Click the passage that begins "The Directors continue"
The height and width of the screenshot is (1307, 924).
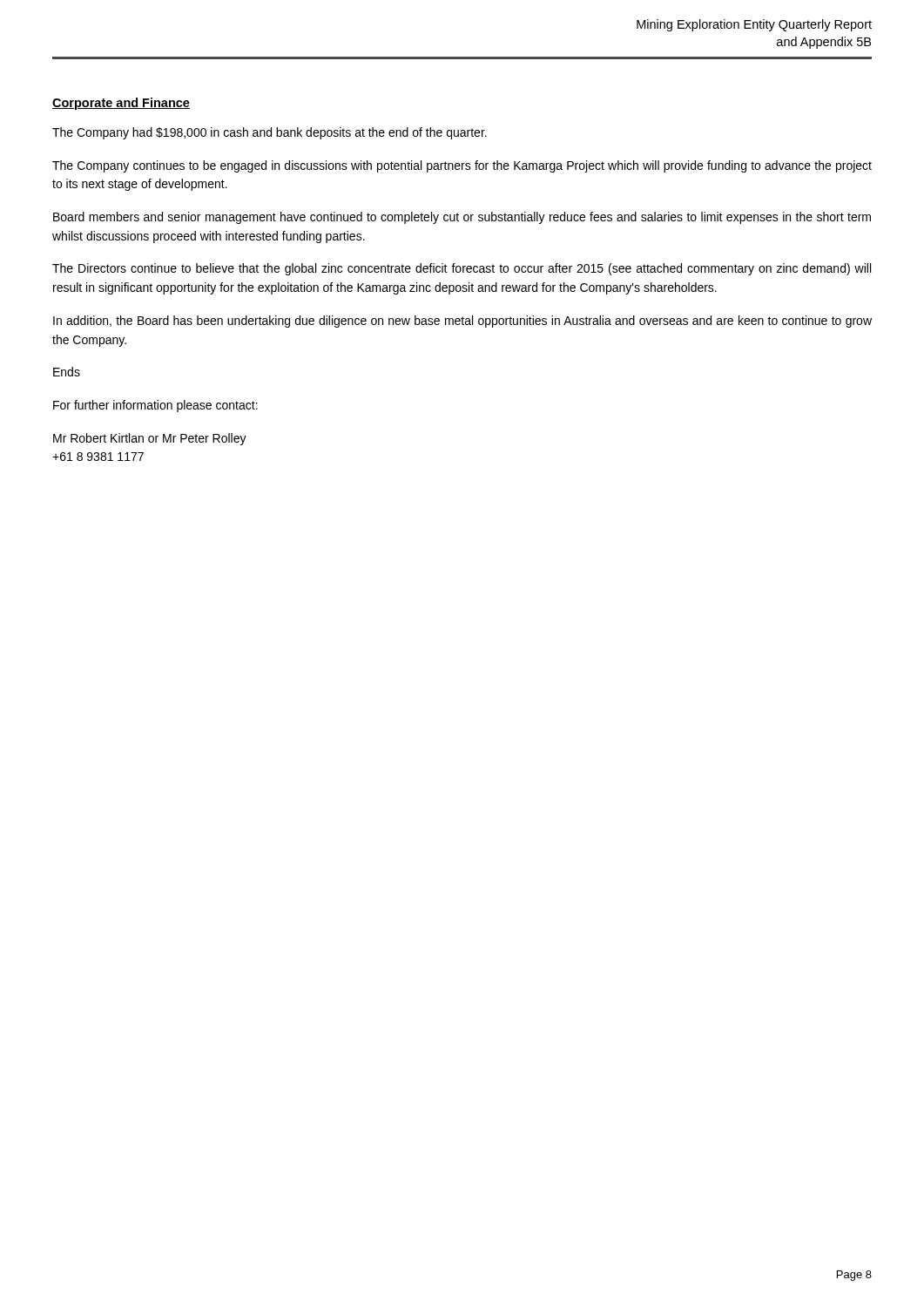462,278
